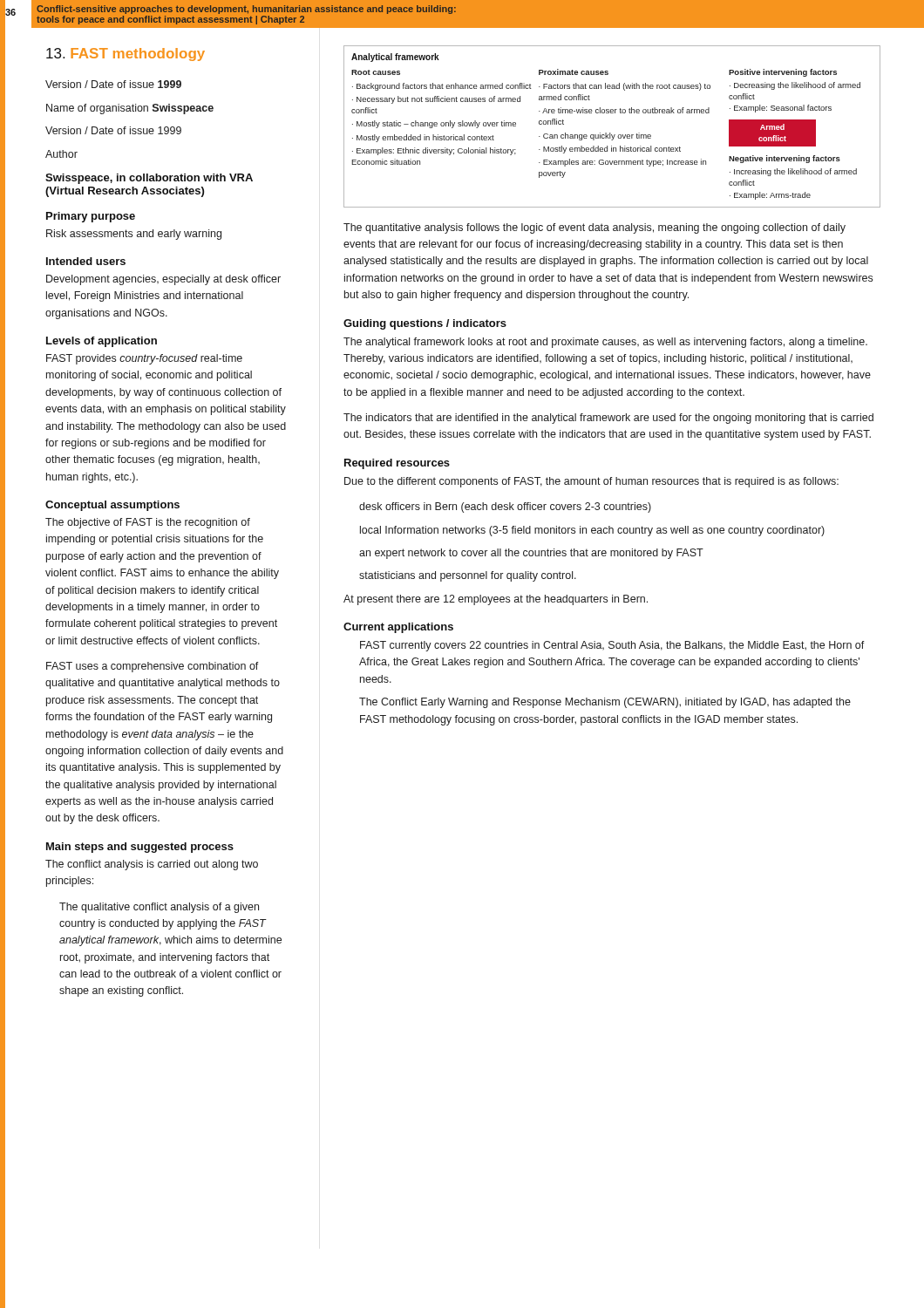
Task: Navigate to the block starting "Main steps and suggested process"
Action: [x=167, y=846]
